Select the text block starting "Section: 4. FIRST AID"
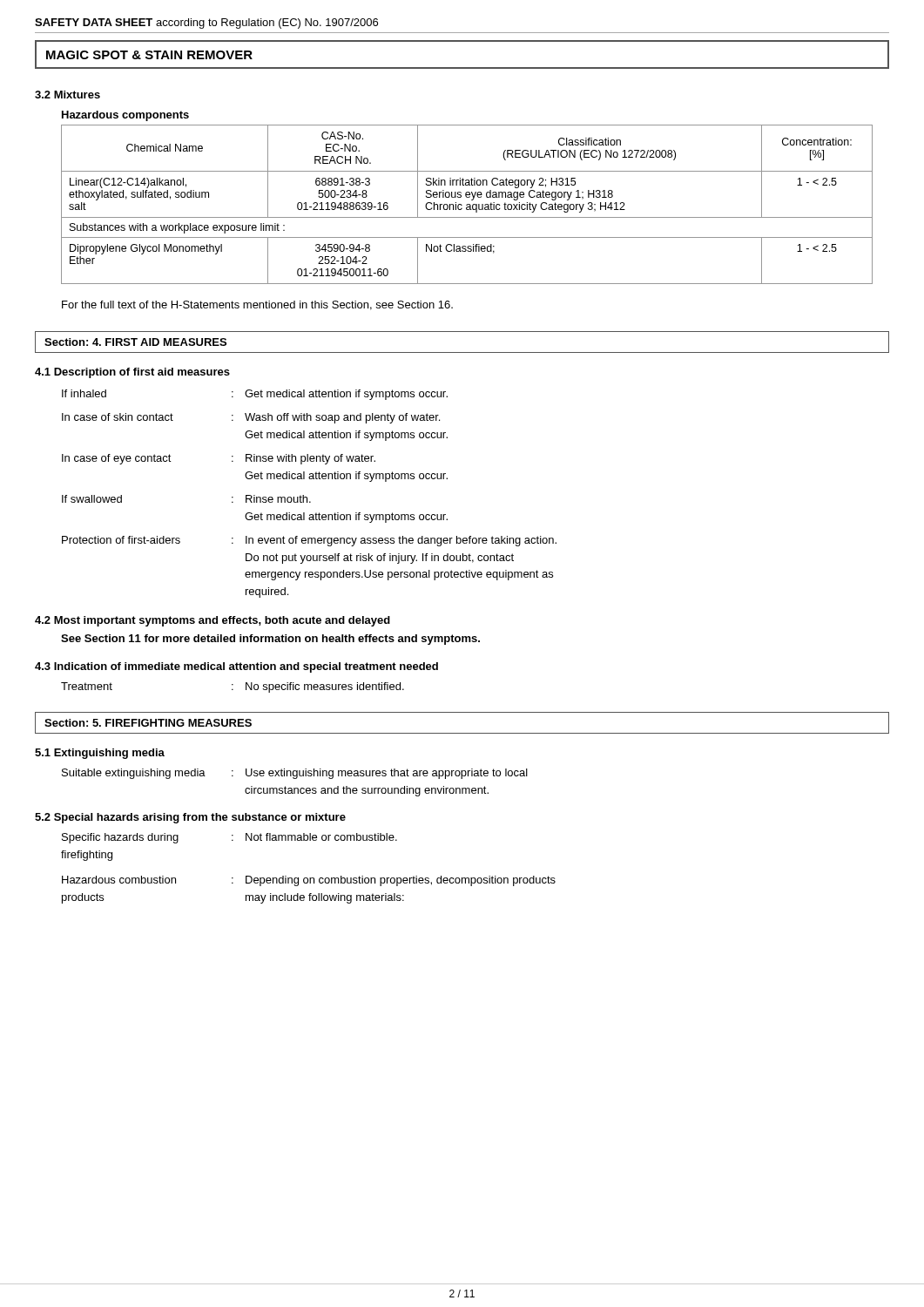This screenshot has width=924, height=1307. [x=136, y=342]
